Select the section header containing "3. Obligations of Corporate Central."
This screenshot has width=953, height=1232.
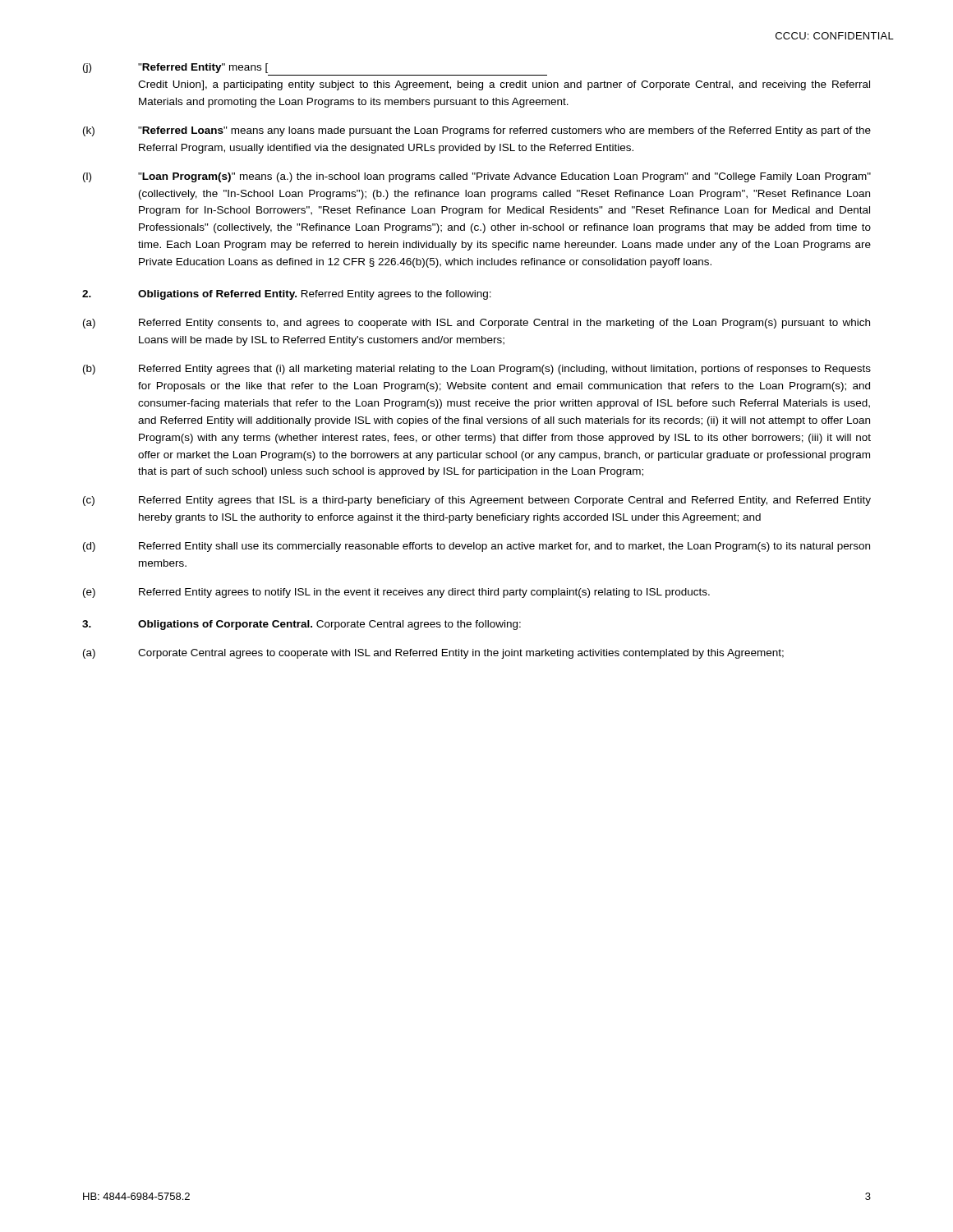click(476, 625)
